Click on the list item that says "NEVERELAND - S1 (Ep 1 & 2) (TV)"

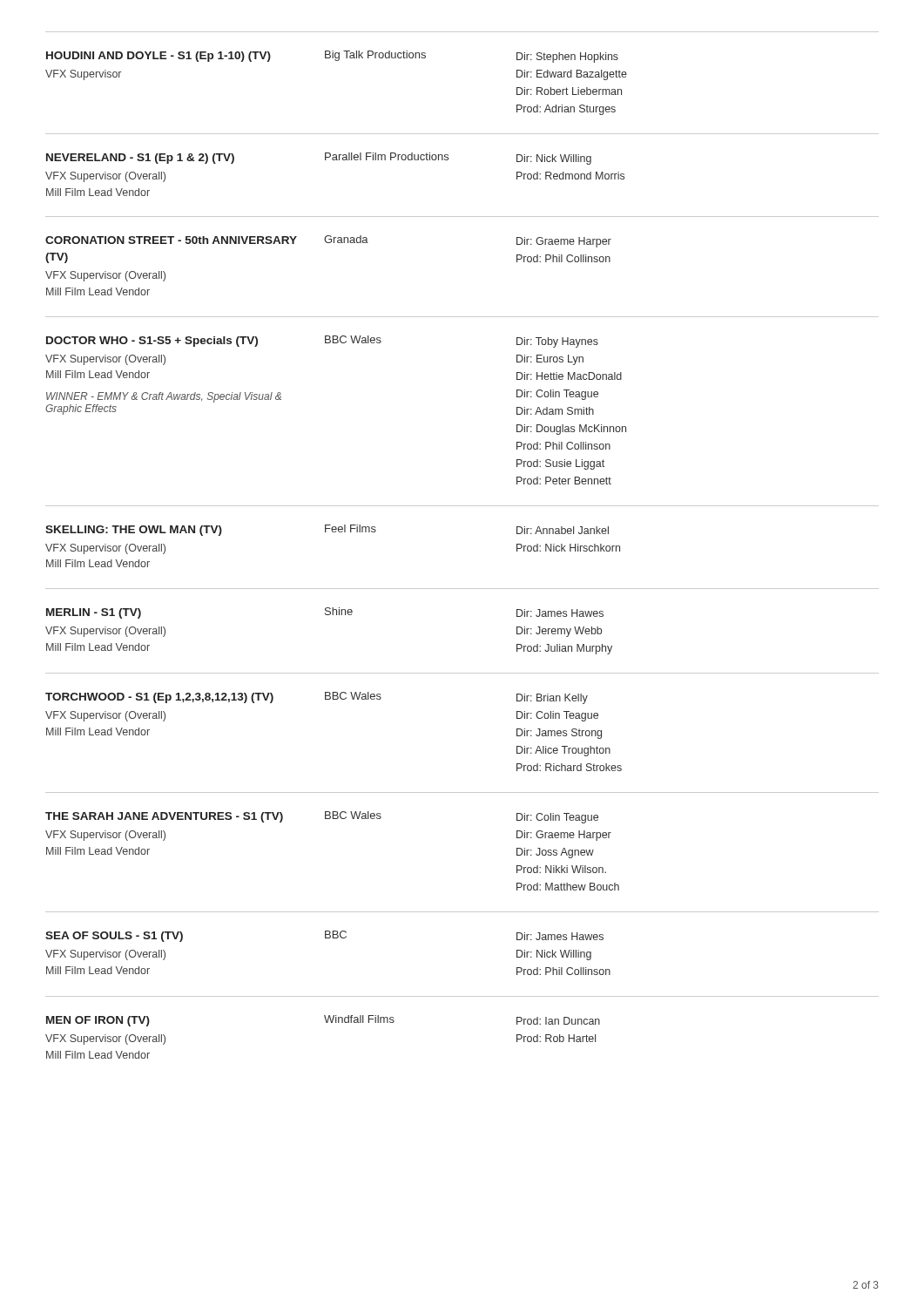(142, 158)
